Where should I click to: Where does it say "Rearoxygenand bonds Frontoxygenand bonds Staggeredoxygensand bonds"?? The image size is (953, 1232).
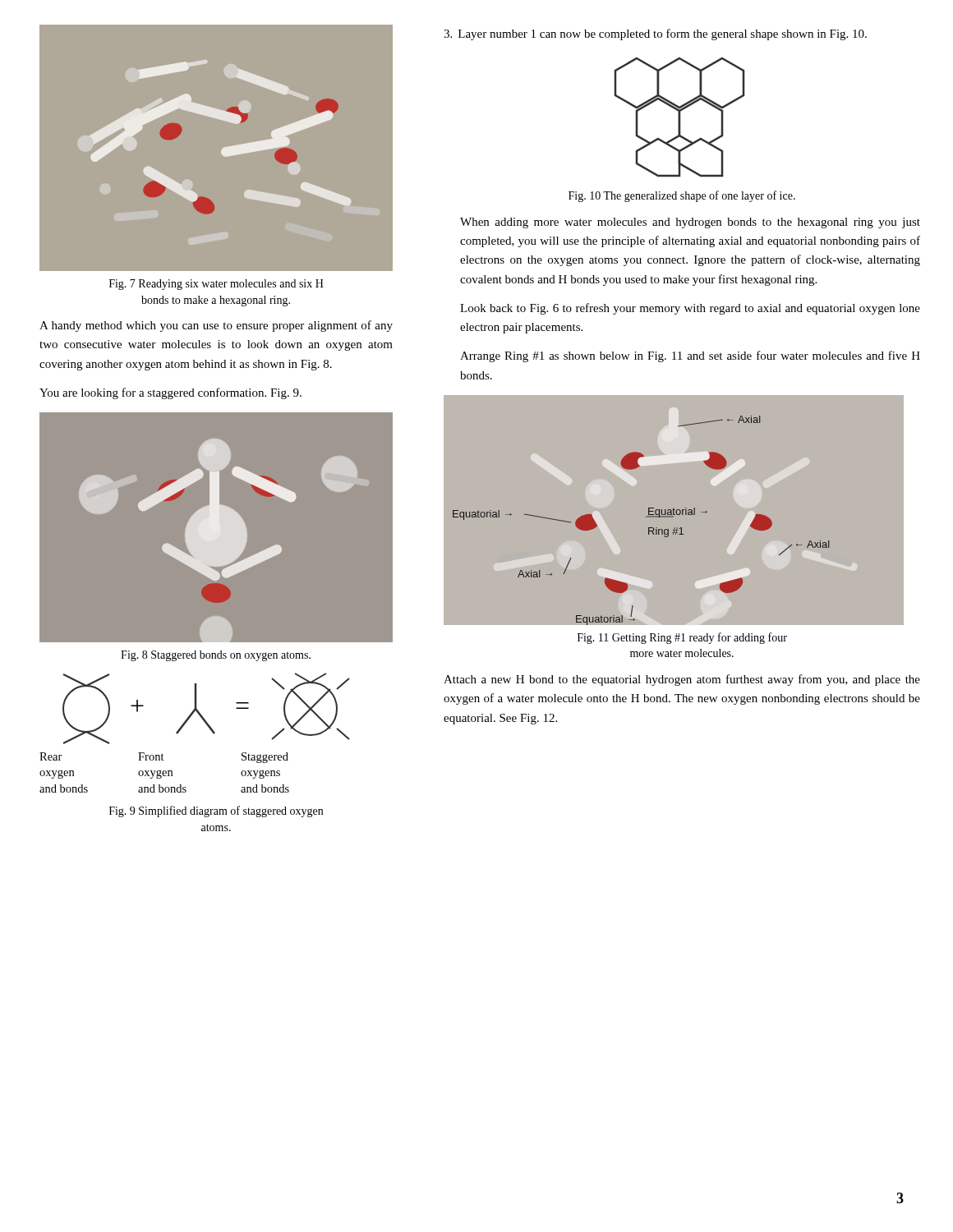coord(177,773)
